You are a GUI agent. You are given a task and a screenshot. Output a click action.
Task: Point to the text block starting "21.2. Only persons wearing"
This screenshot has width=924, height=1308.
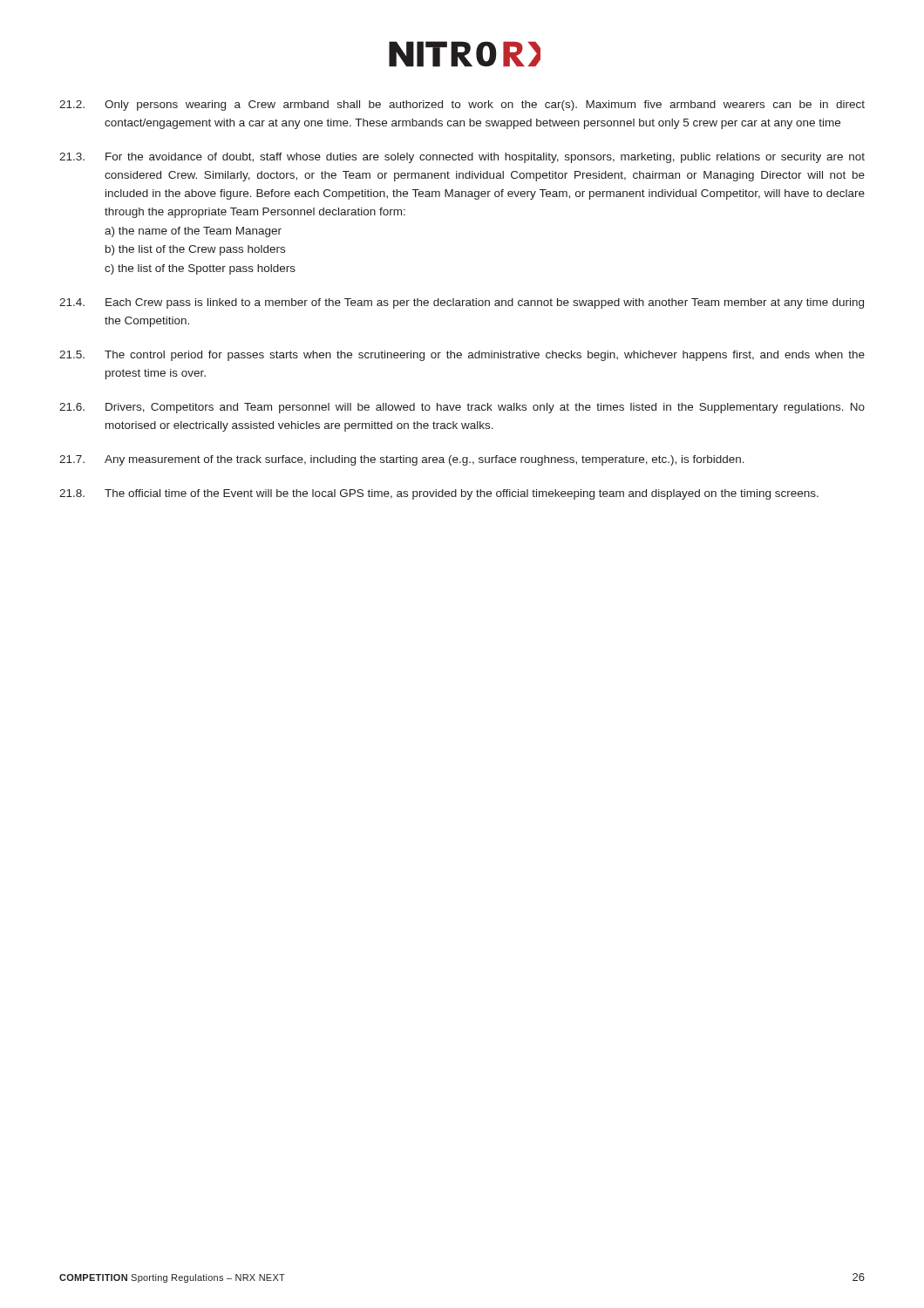tap(462, 114)
